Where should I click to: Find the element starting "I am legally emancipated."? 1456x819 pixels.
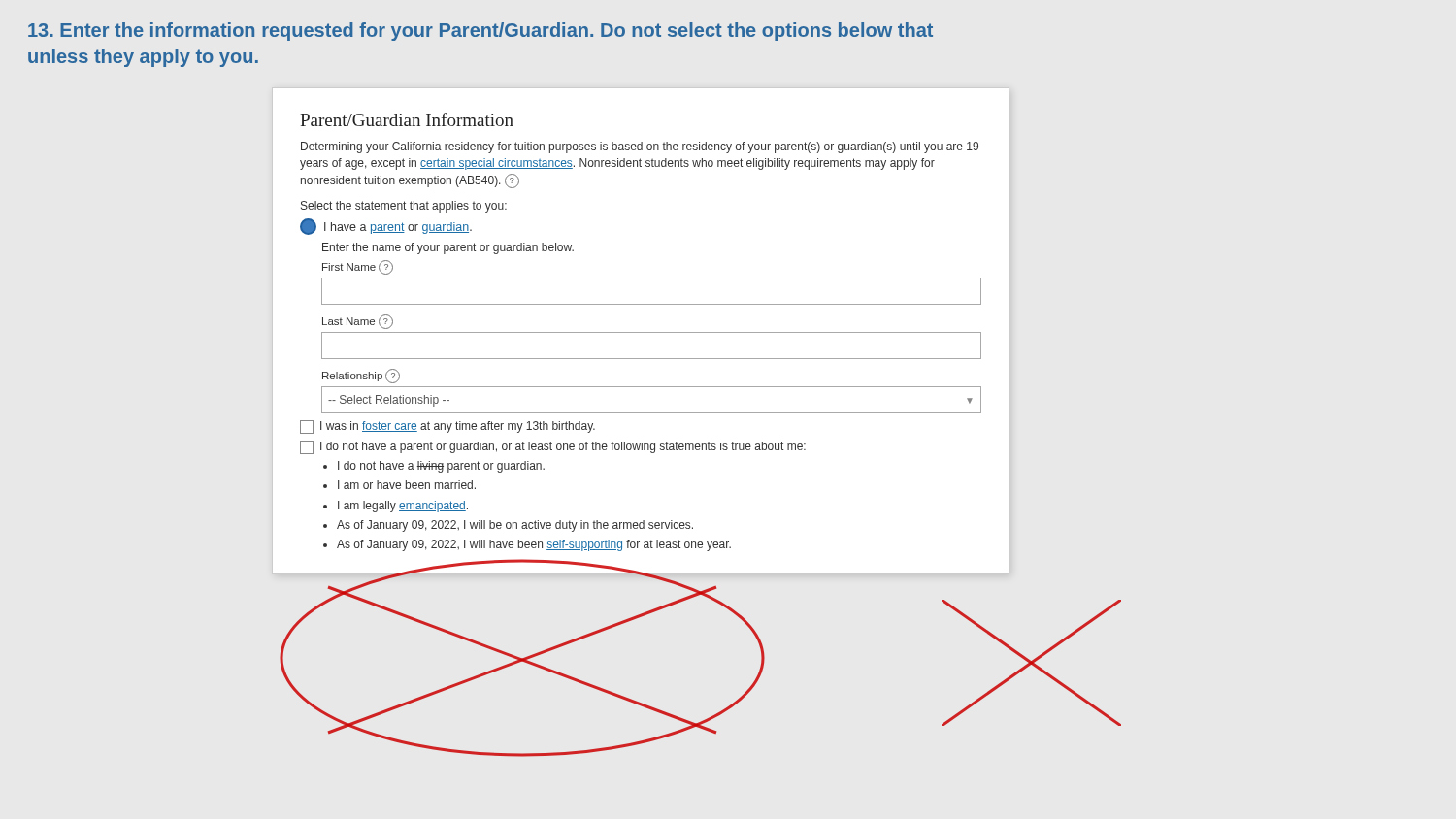(x=403, y=505)
